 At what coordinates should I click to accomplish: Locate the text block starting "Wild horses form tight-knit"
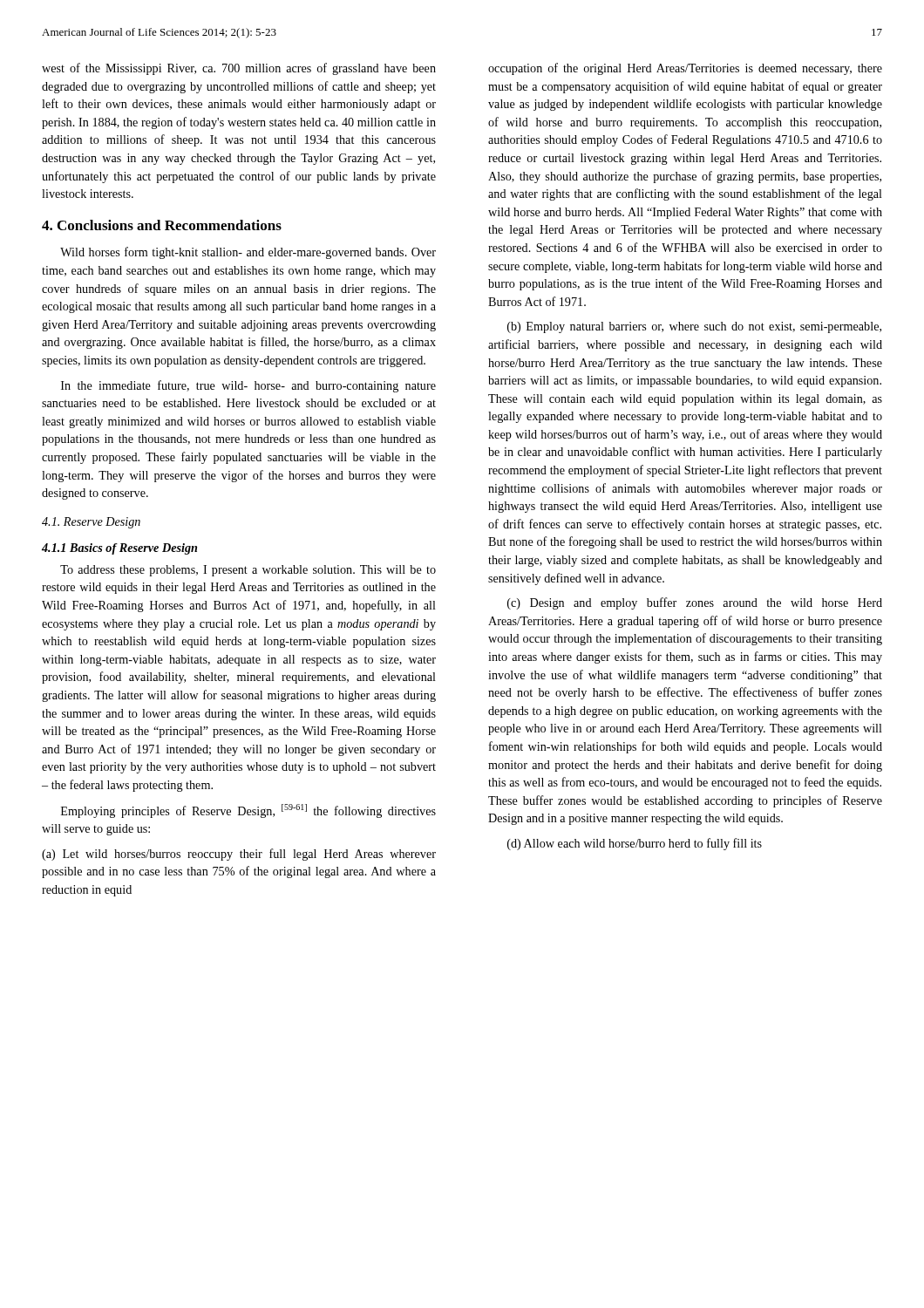point(239,307)
